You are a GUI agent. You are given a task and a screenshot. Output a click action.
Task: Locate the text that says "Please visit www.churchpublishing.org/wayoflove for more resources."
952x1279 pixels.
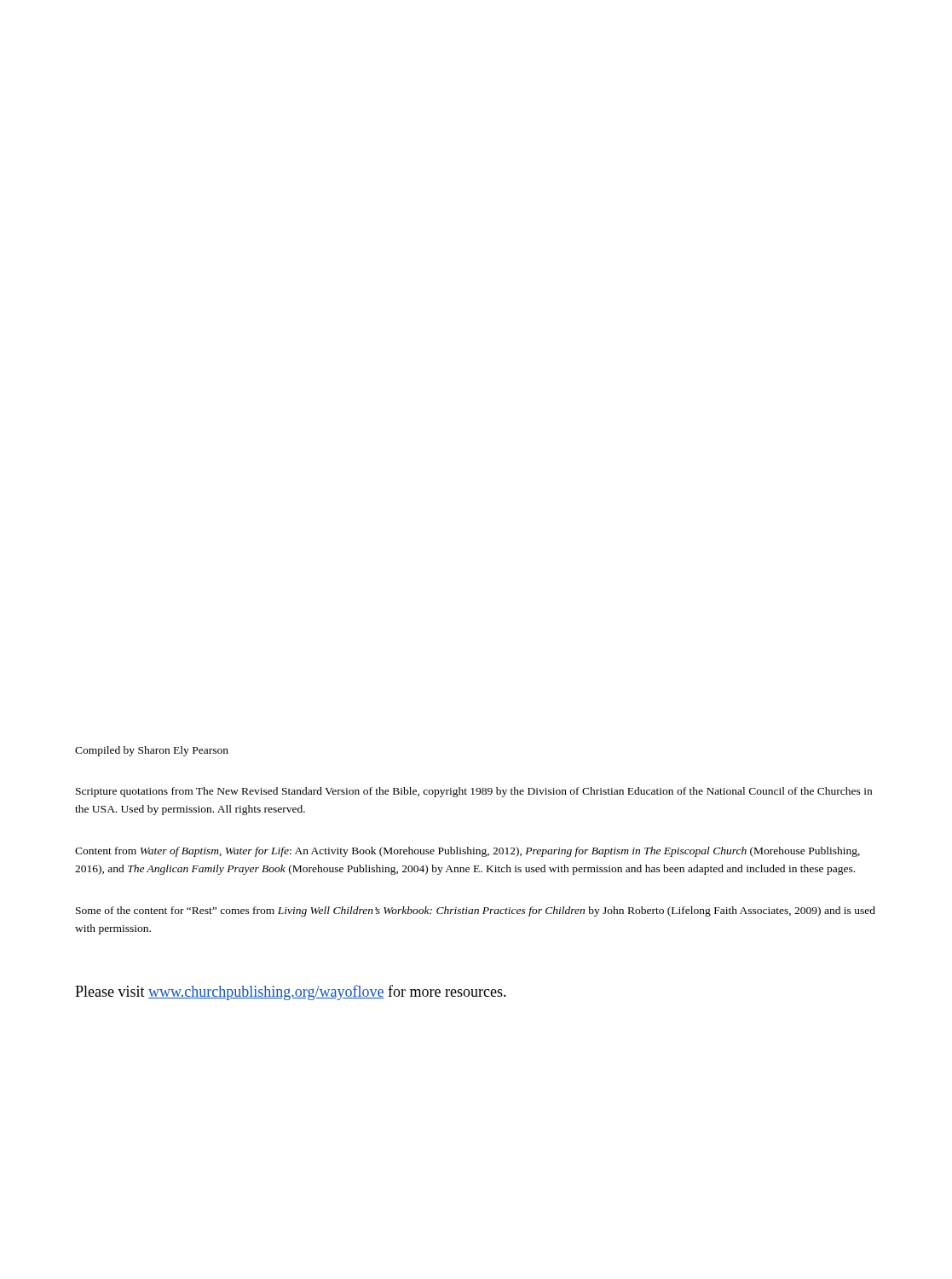pos(291,991)
